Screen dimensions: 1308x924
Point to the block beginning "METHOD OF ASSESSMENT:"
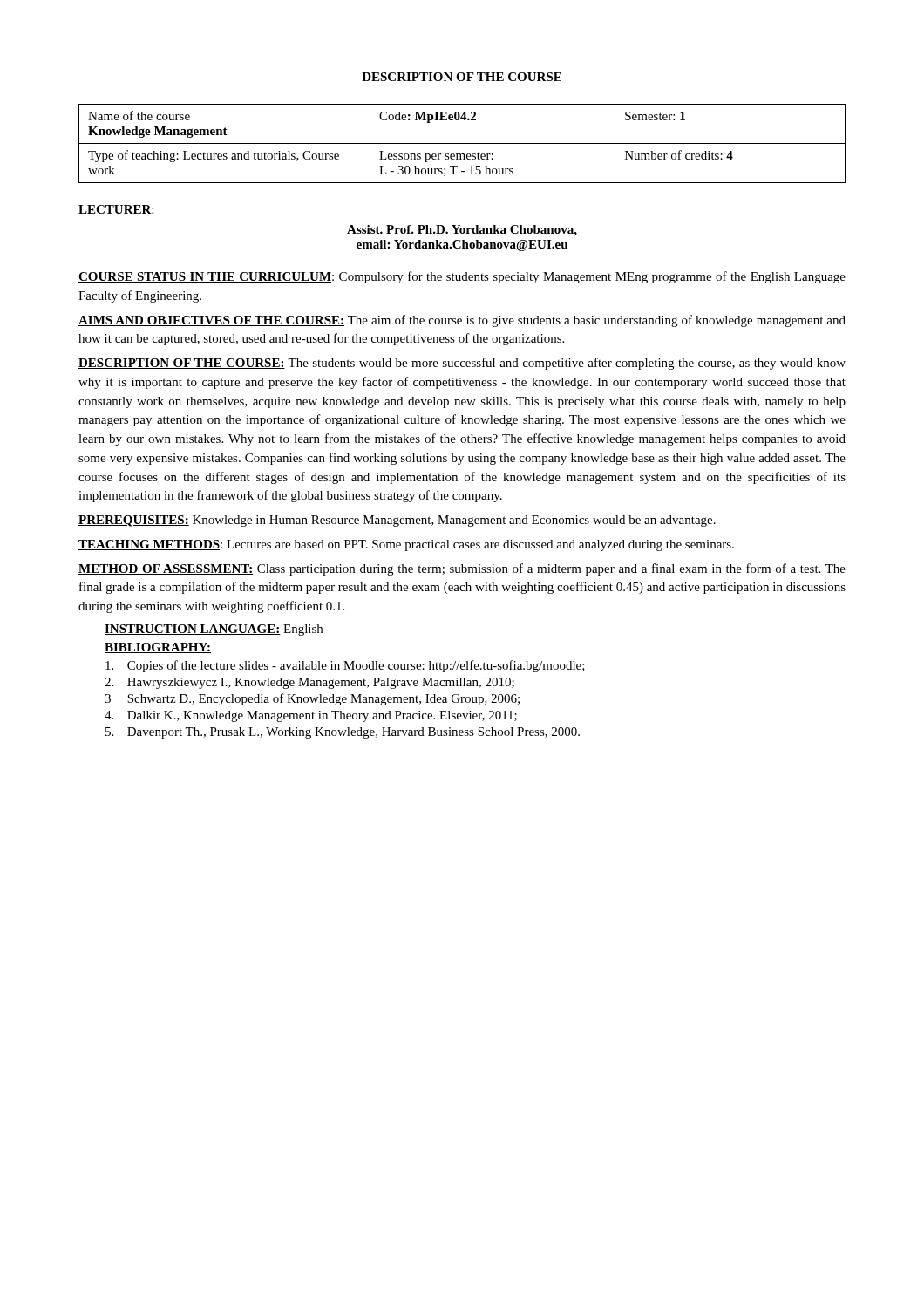click(x=462, y=587)
